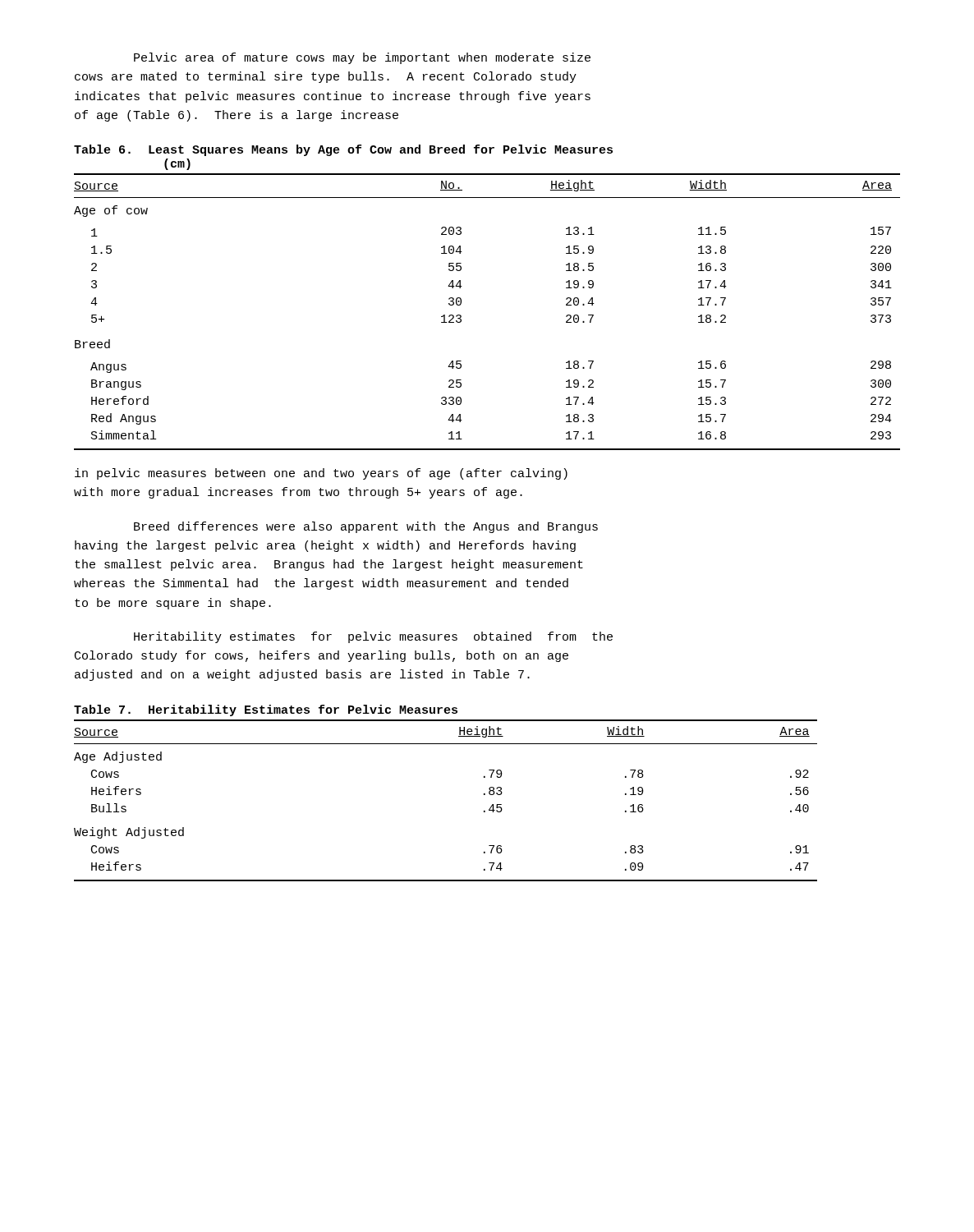The height and width of the screenshot is (1232, 974).
Task: Where is the caption that starts "Table 6. Least Squares"?
Action: coord(344,158)
